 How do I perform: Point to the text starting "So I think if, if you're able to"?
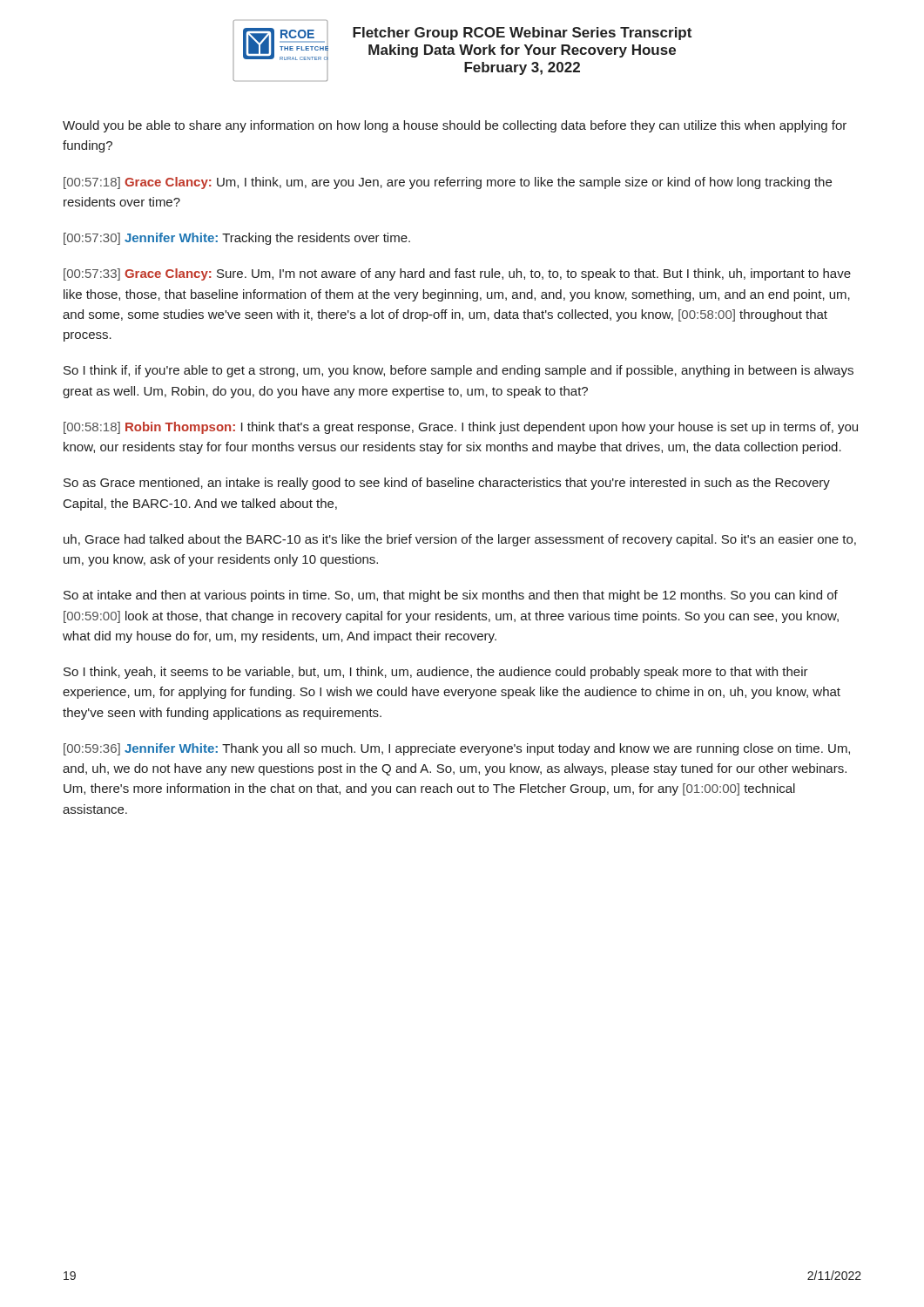pyautogui.click(x=458, y=380)
